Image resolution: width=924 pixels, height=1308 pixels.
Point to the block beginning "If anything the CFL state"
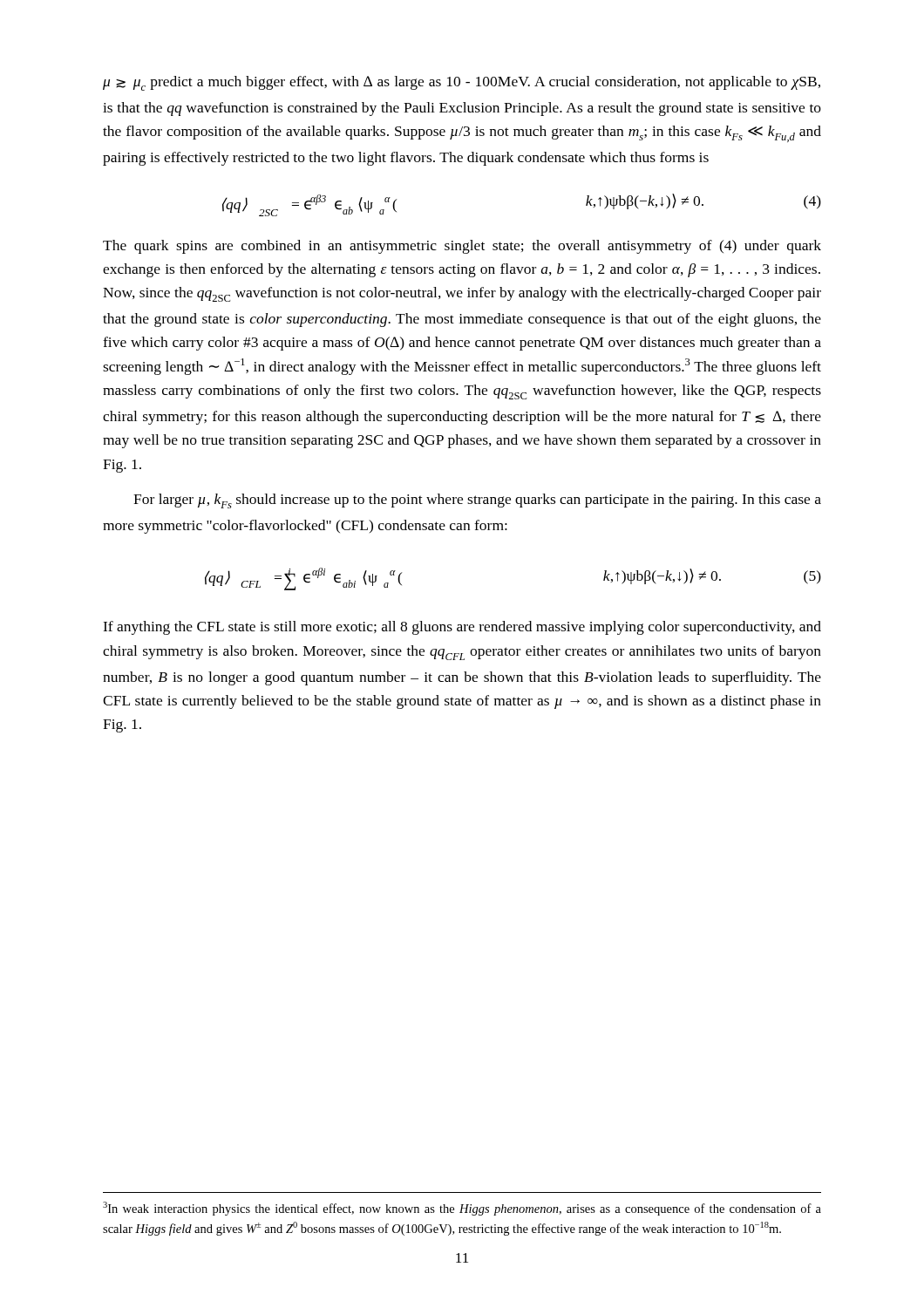coord(462,676)
